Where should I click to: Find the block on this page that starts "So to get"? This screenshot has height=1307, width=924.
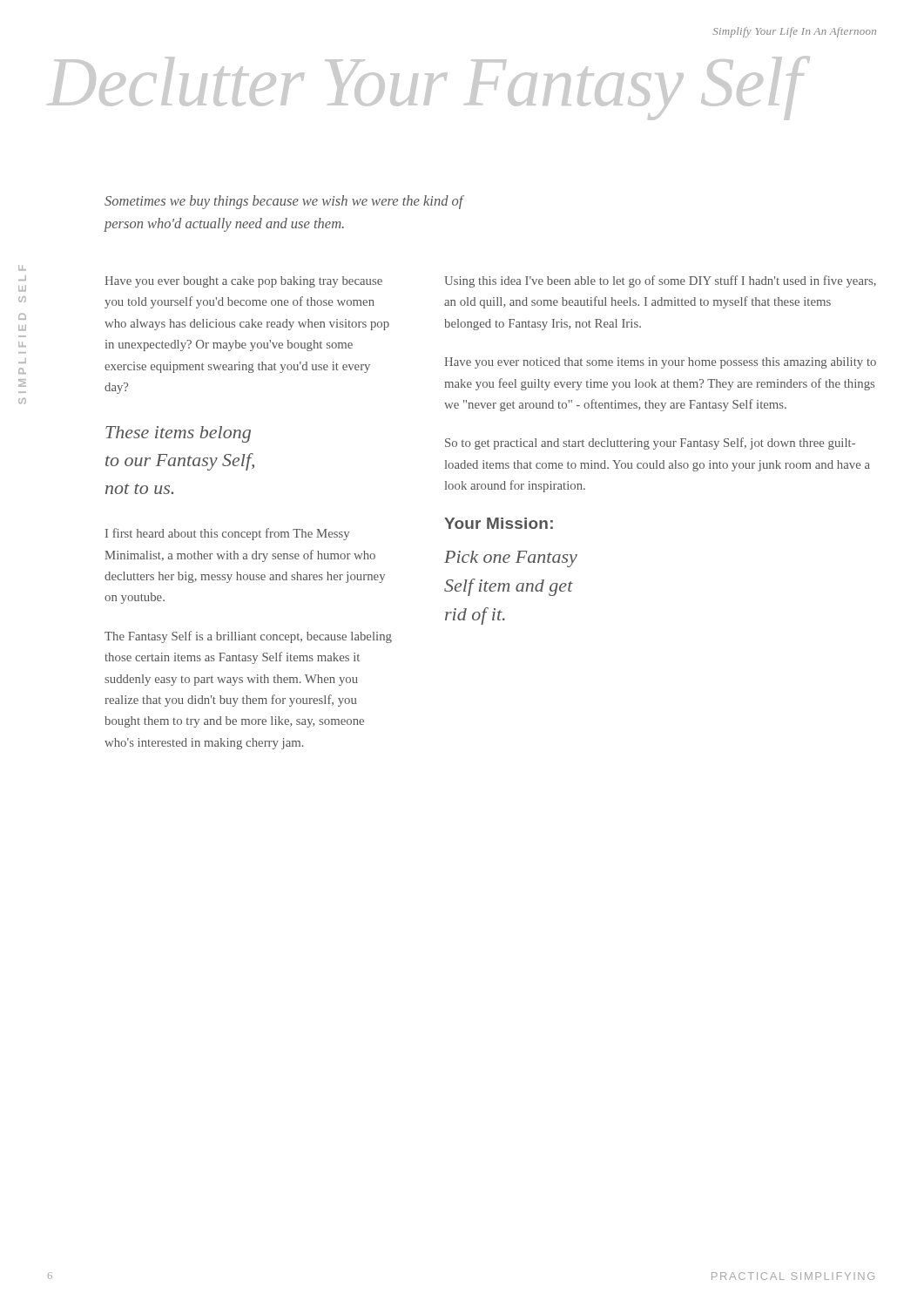pos(657,464)
